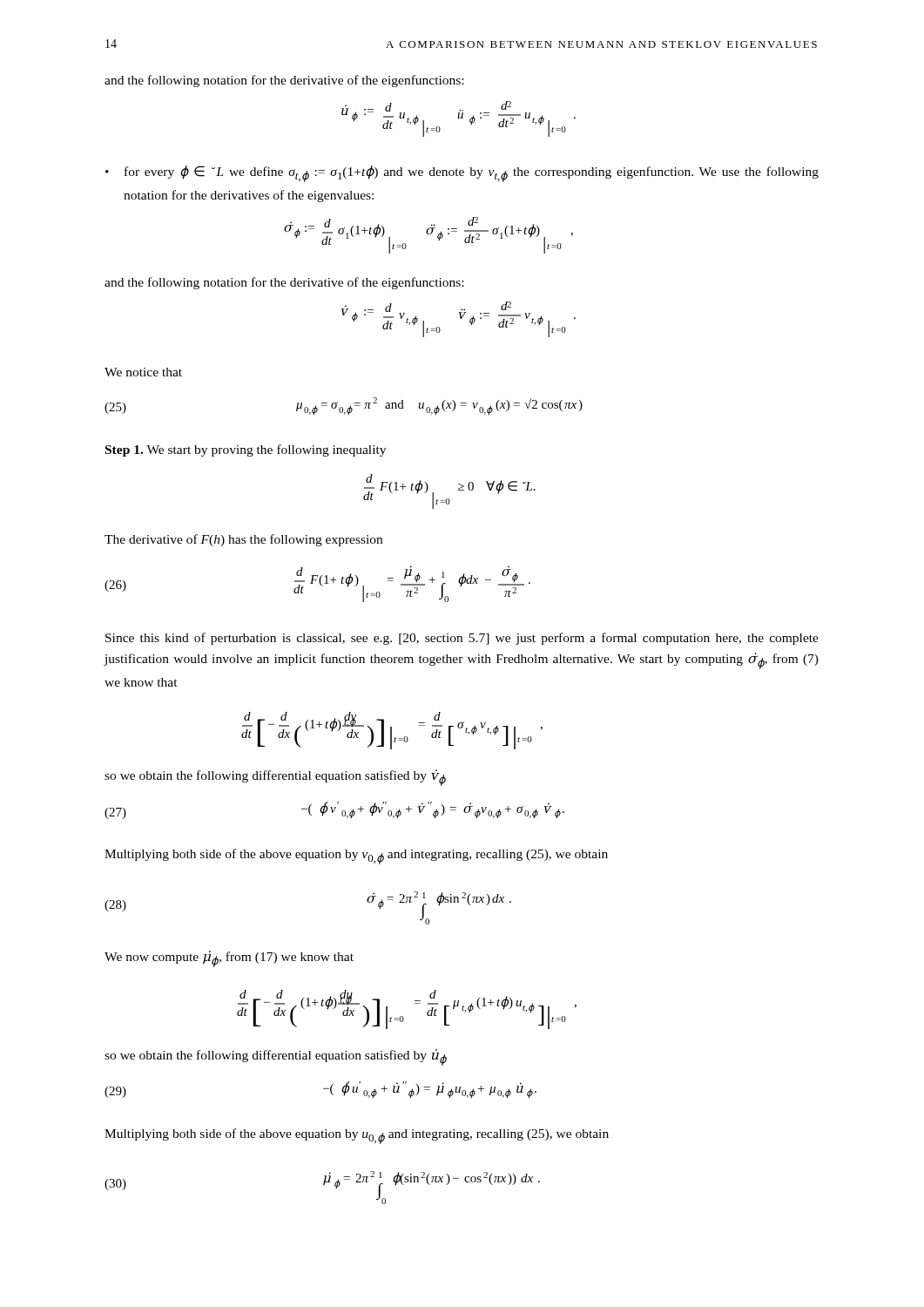The image size is (924, 1307).
Task: Click on the text block starting "Since this kind of perturbation"
Action: pos(462,660)
